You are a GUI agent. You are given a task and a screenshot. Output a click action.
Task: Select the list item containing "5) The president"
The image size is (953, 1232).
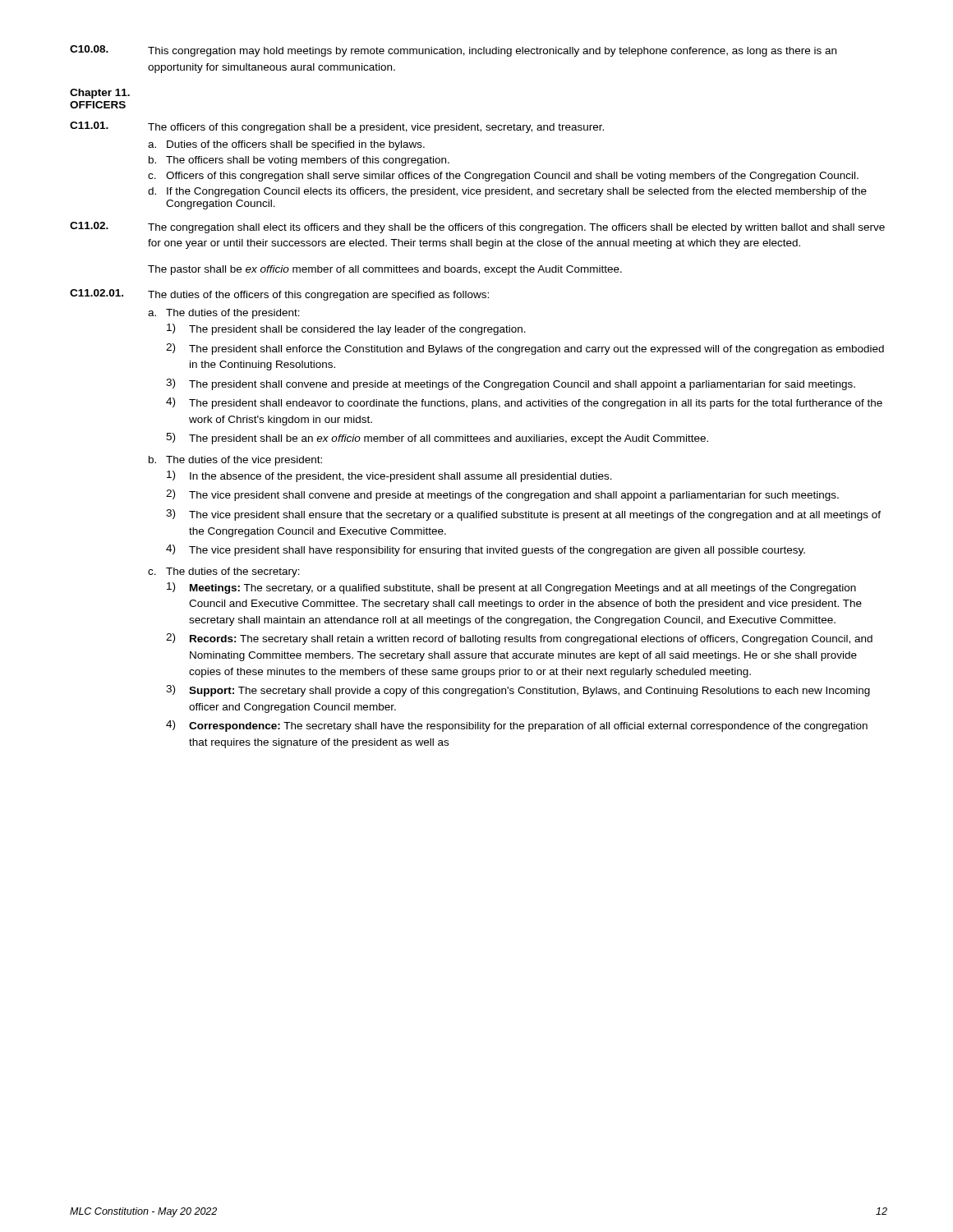pyautogui.click(x=527, y=439)
